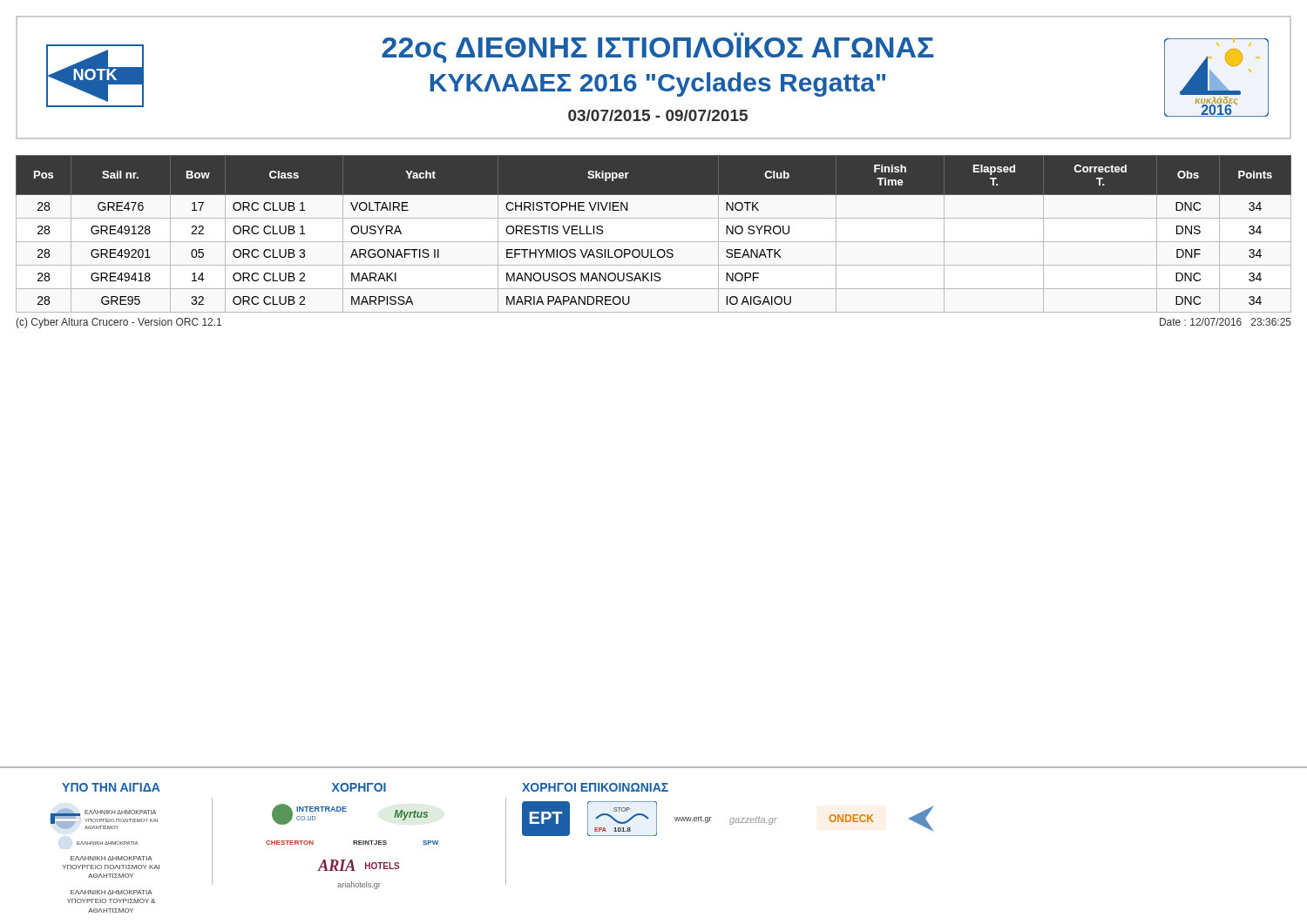Screen dimensions: 924x1307
Task: Find the table that mentions "Corrected T."
Action: [x=654, y=234]
